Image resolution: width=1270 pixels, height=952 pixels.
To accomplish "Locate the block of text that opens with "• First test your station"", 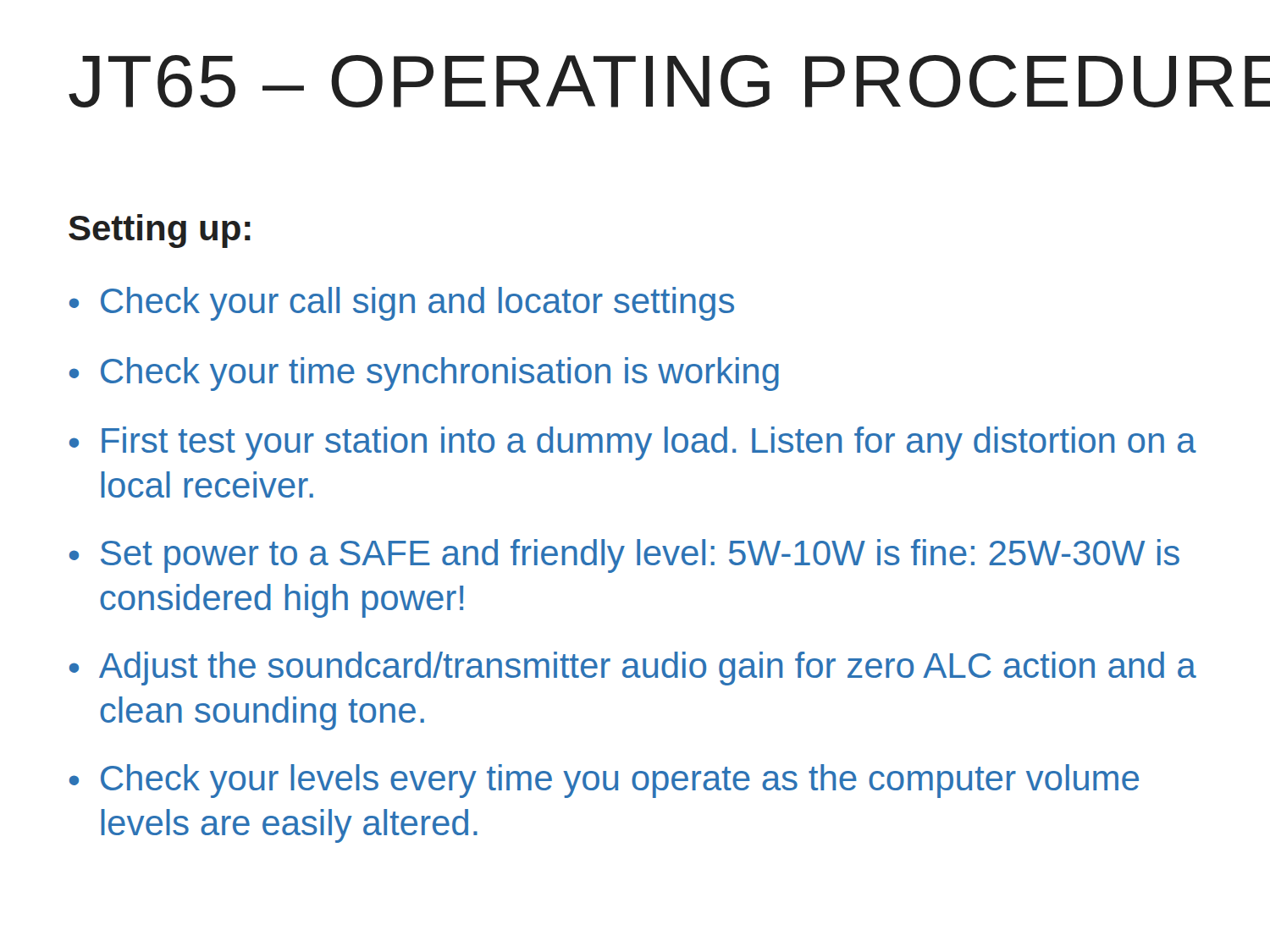I will click(x=635, y=463).
